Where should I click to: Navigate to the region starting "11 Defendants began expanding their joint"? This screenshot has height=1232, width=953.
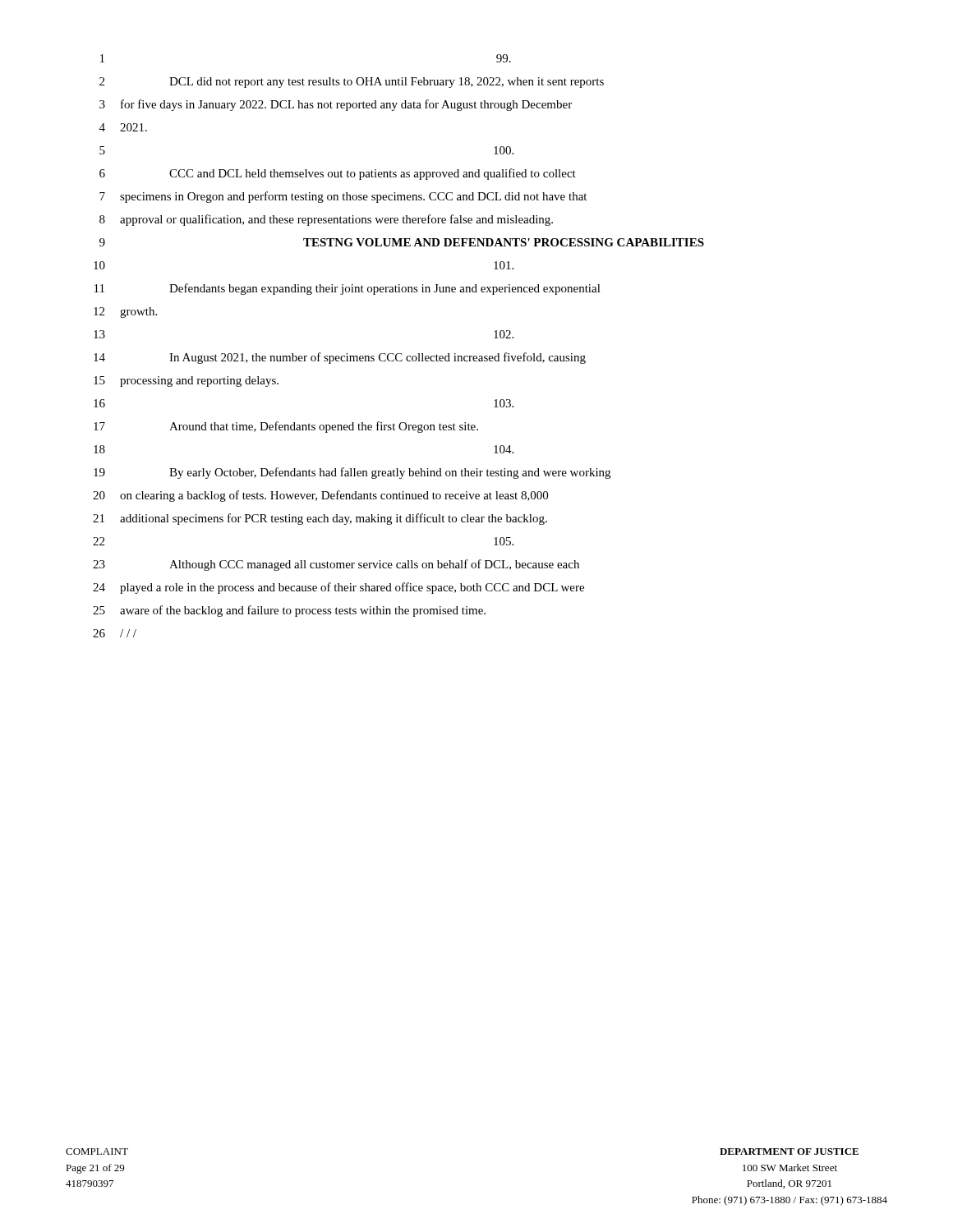point(476,301)
